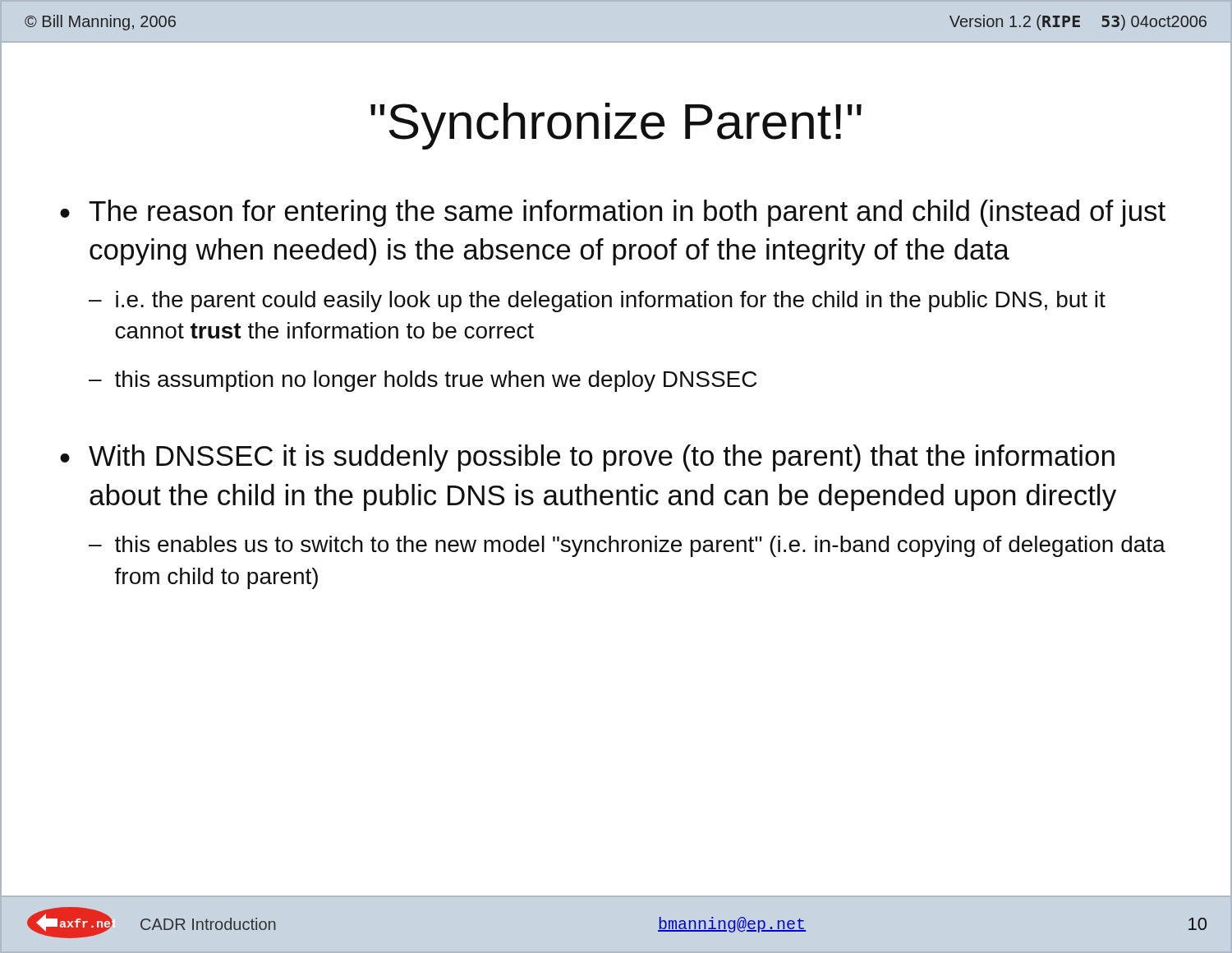Select the list item with the text "this assumption no longer holds true when"

[x=436, y=379]
